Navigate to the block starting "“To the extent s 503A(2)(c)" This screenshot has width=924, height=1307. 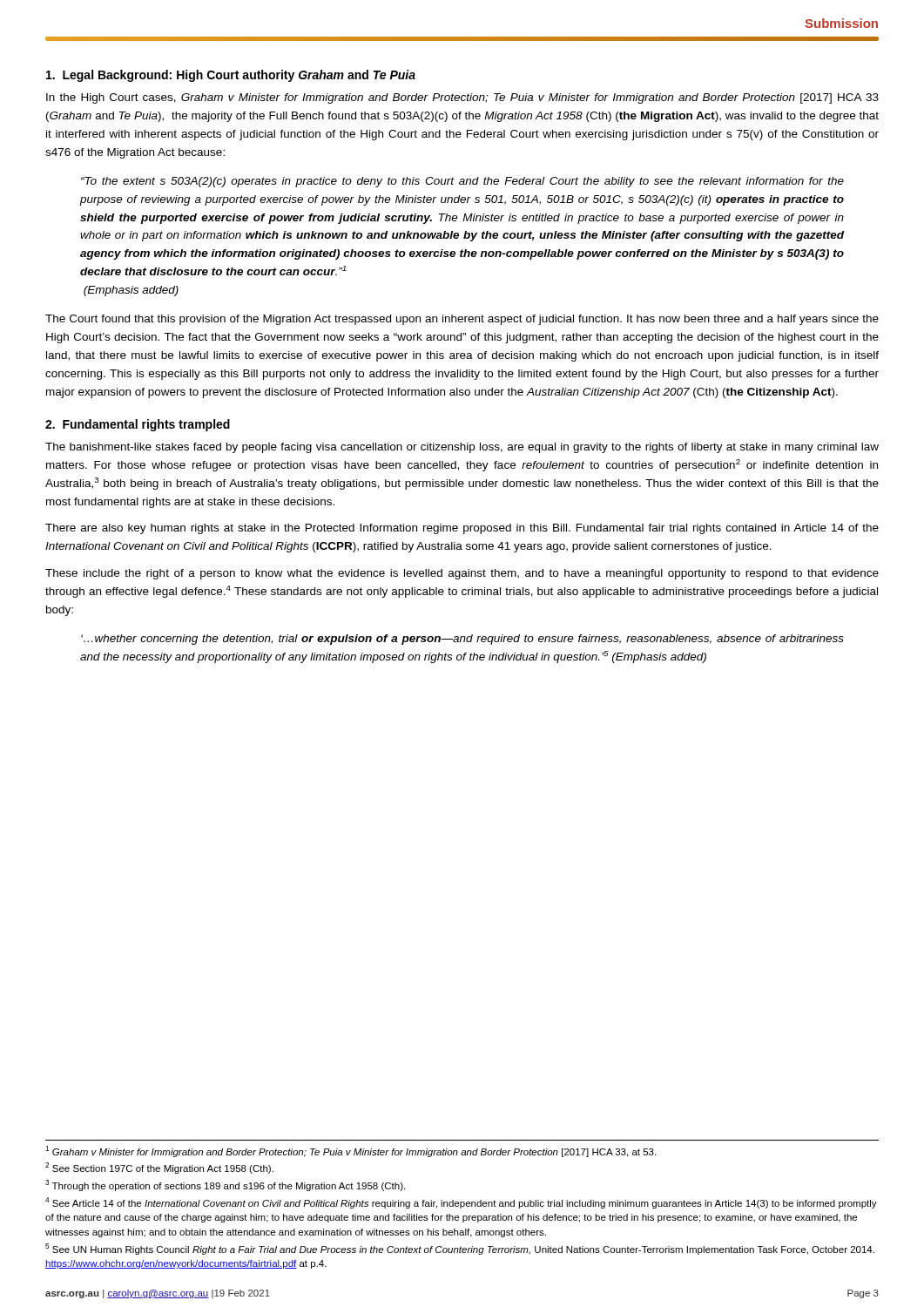click(x=462, y=235)
